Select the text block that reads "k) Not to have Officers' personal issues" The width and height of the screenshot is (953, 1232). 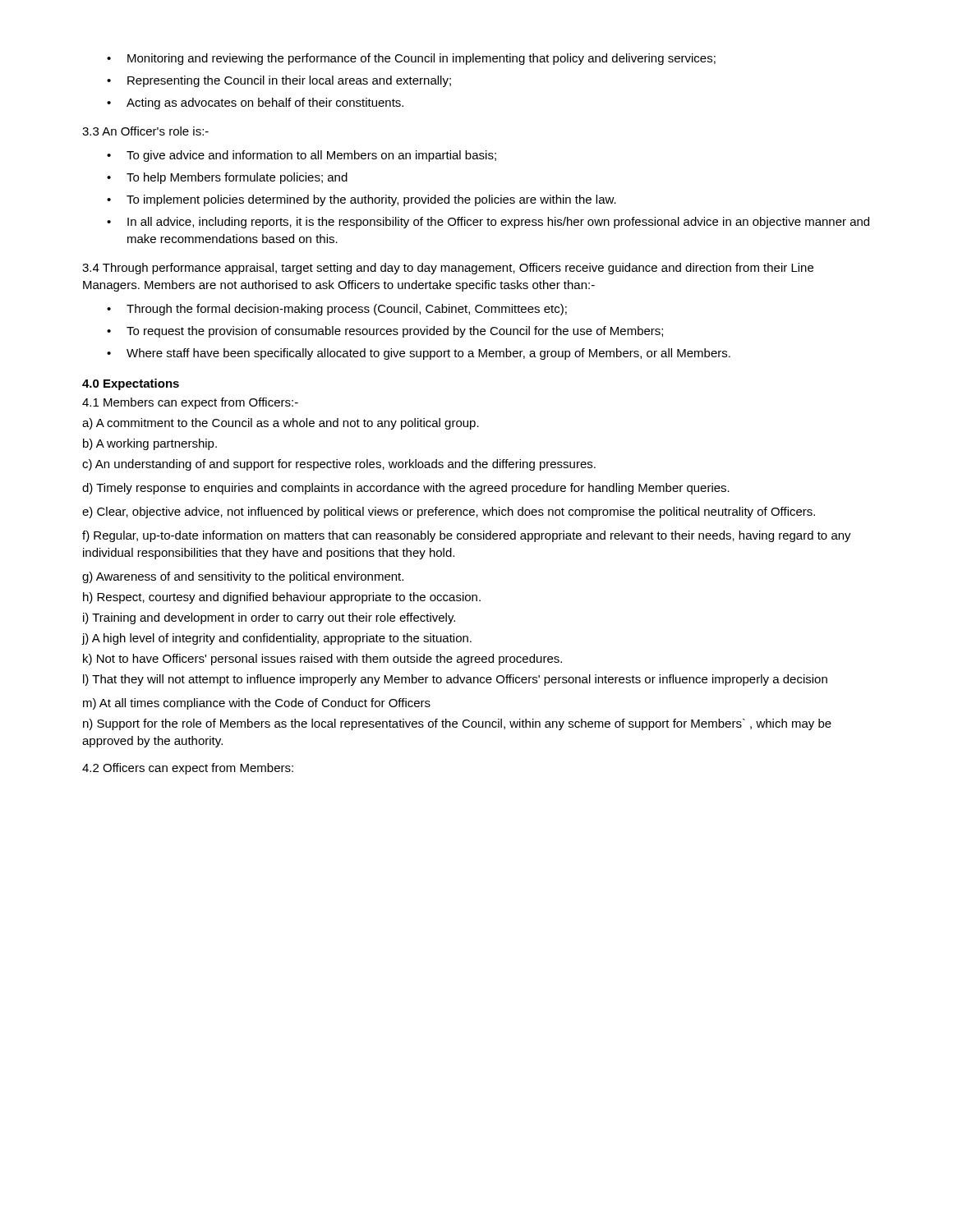[x=323, y=658]
